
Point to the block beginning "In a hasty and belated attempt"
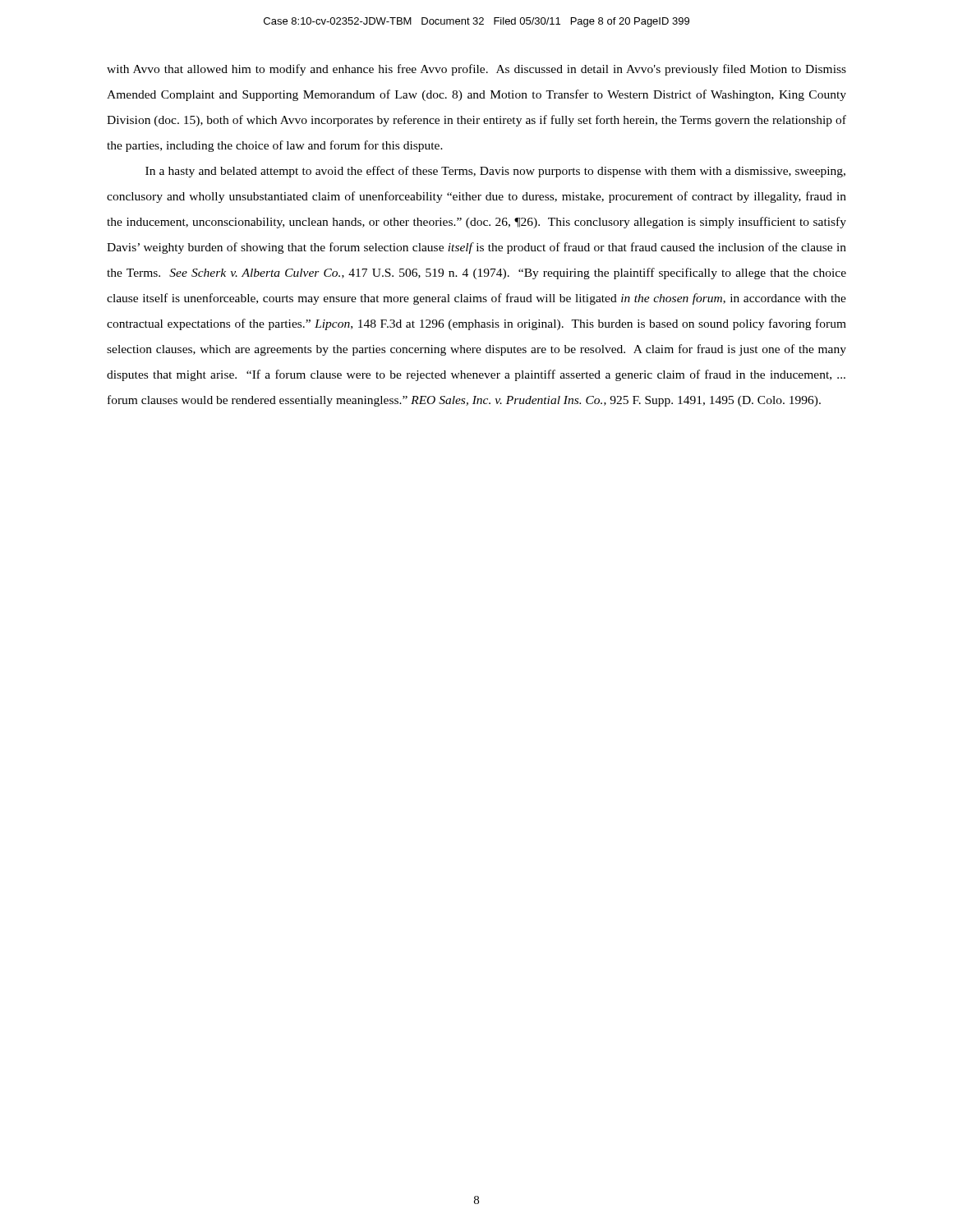tap(476, 285)
